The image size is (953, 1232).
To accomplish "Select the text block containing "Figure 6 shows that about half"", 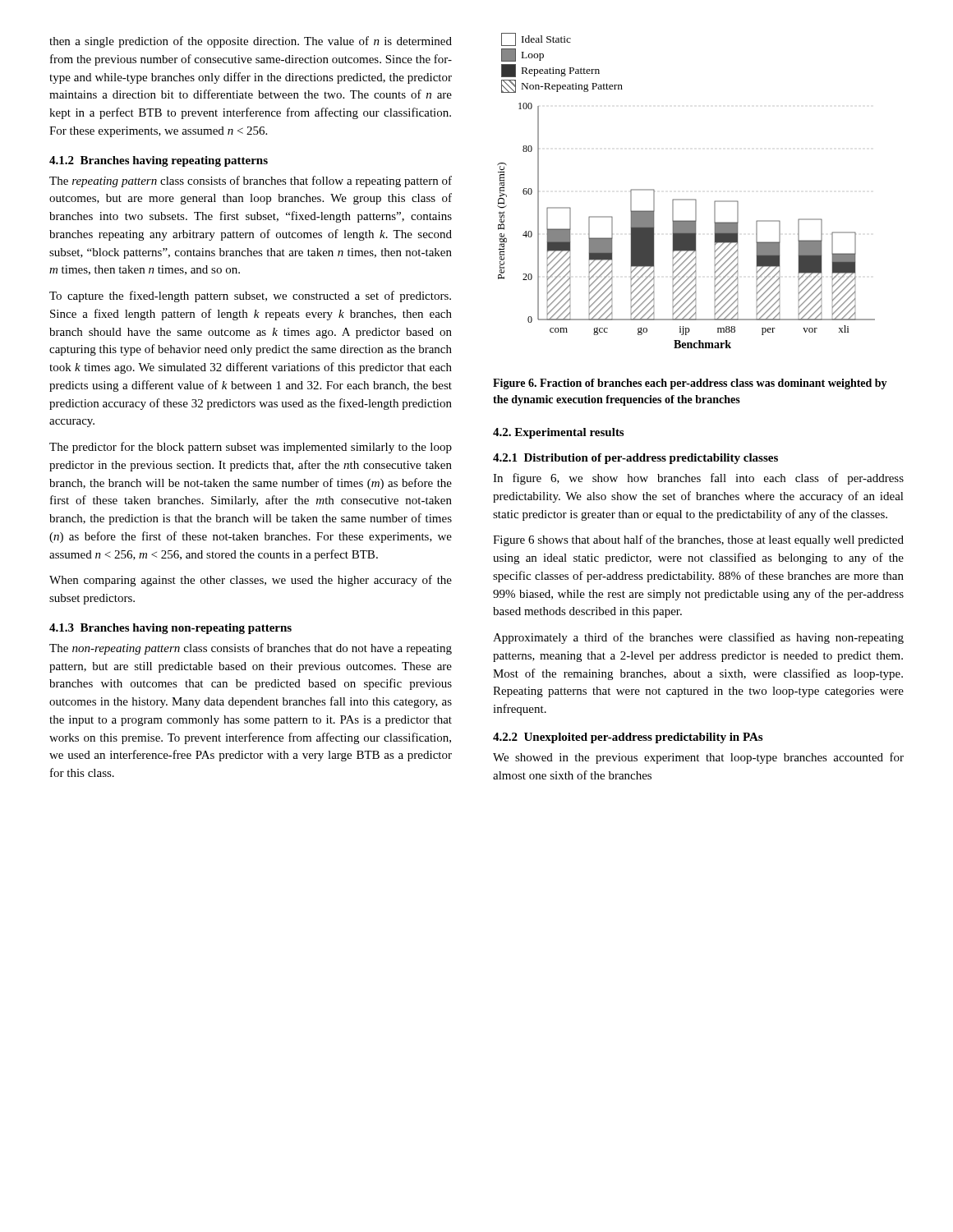I will tap(698, 576).
